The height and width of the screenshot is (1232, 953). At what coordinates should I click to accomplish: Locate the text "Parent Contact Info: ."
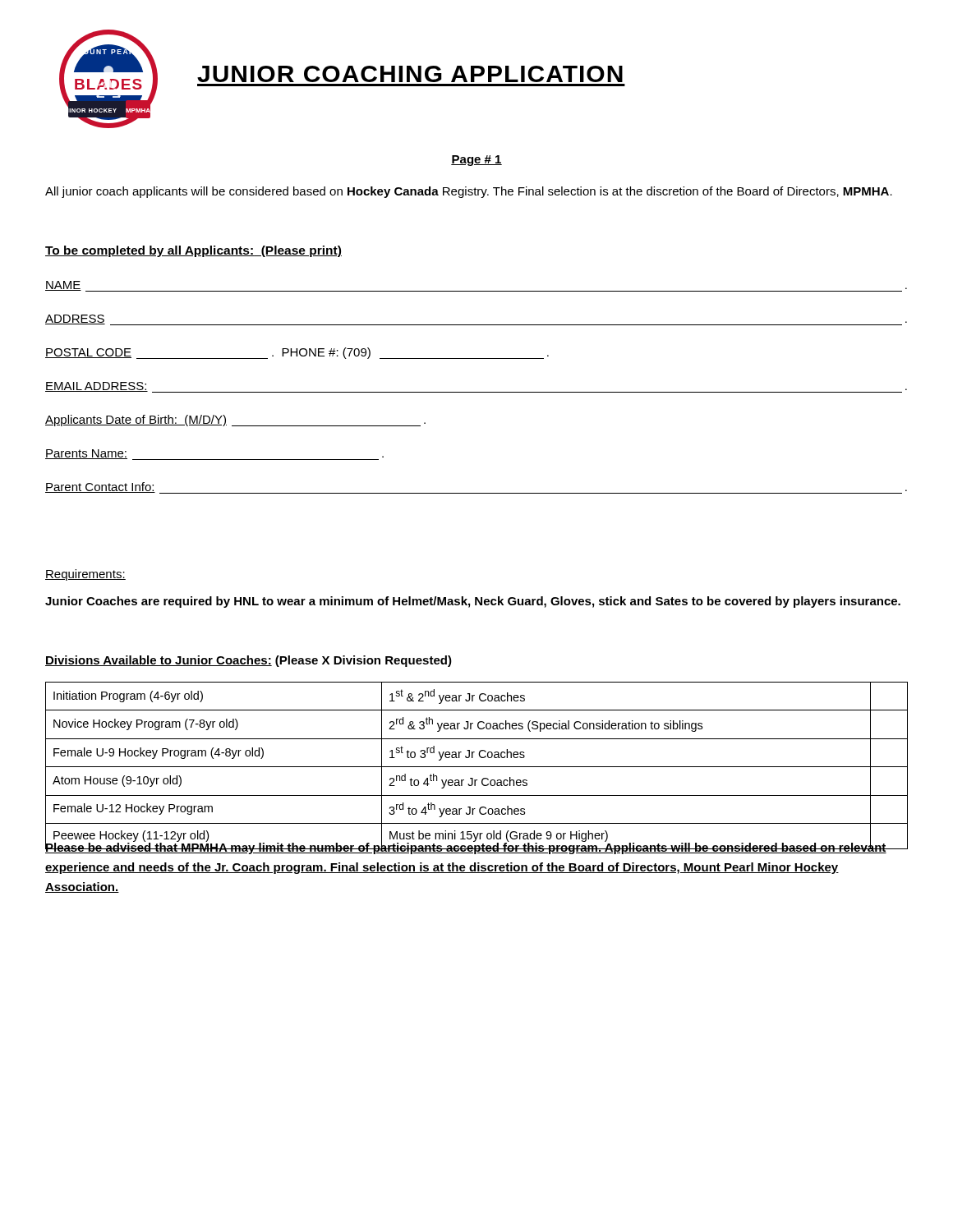point(476,486)
